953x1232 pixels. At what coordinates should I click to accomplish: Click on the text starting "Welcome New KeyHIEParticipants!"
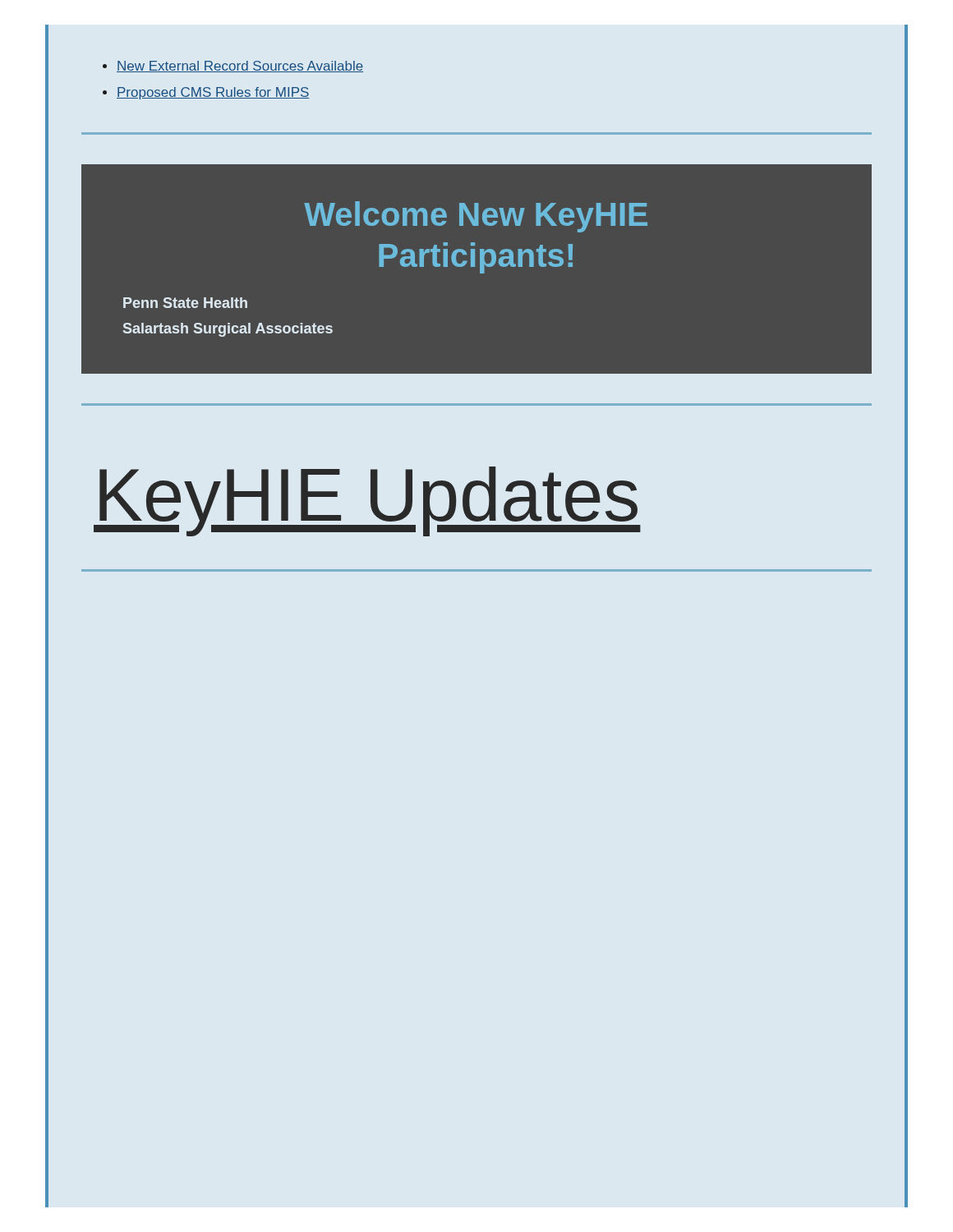click(476, 235)
